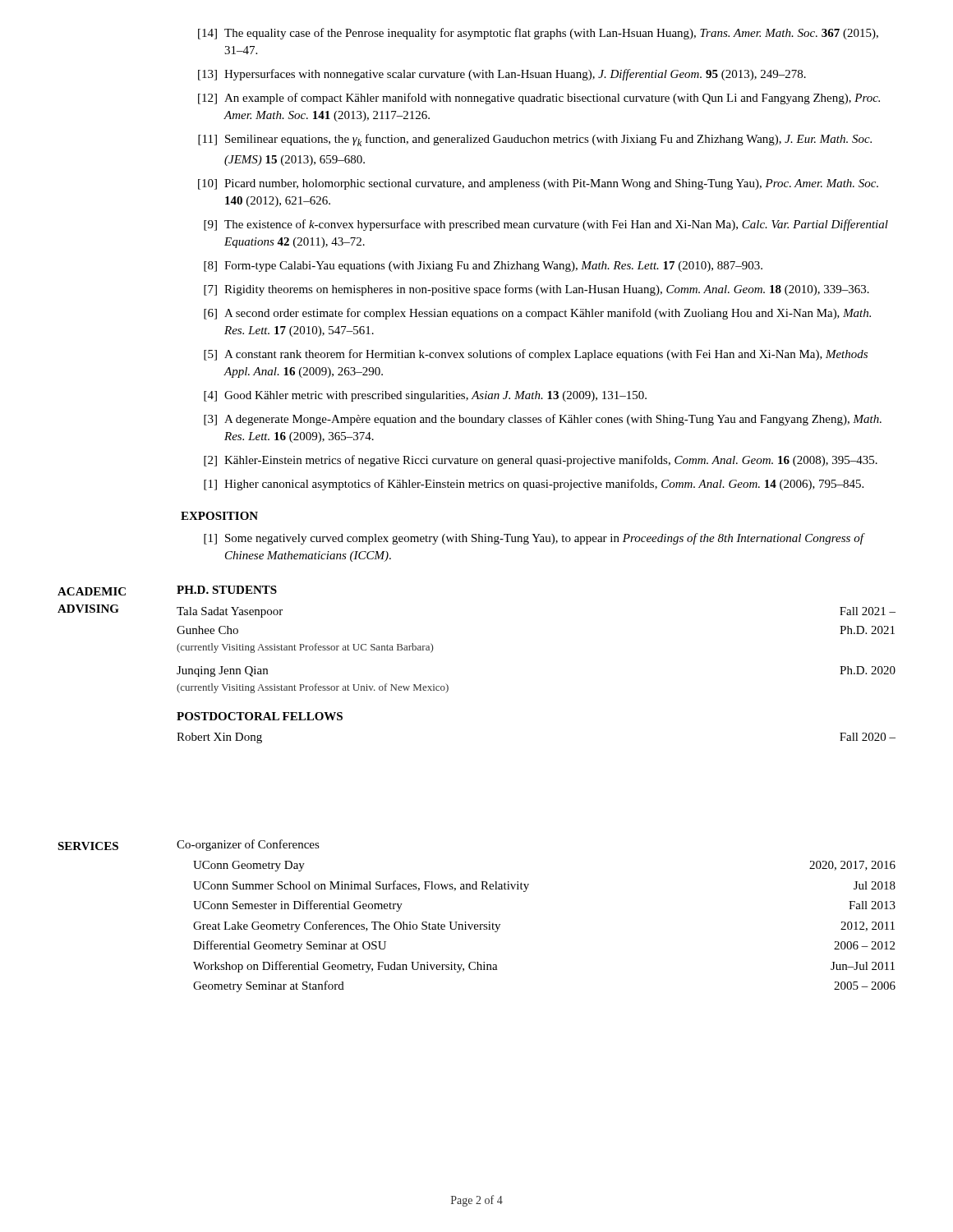Viewport: 953px width, 1232px height.
Task: Find the region starting "Tala Sadat Yasenpoor Fall"
Action: coord(226,612)
